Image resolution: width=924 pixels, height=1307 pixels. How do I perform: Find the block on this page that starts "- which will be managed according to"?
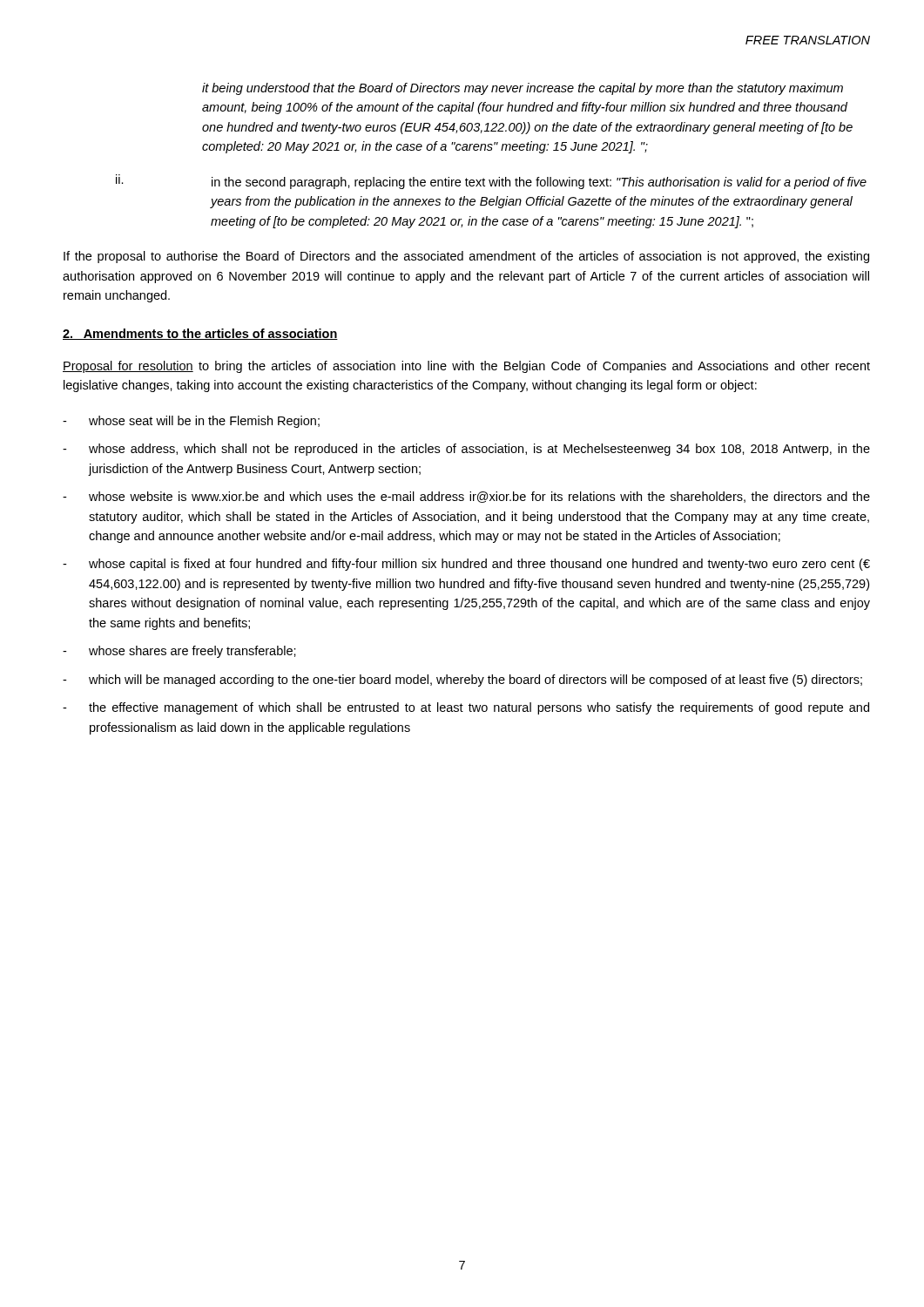[466, 680]
